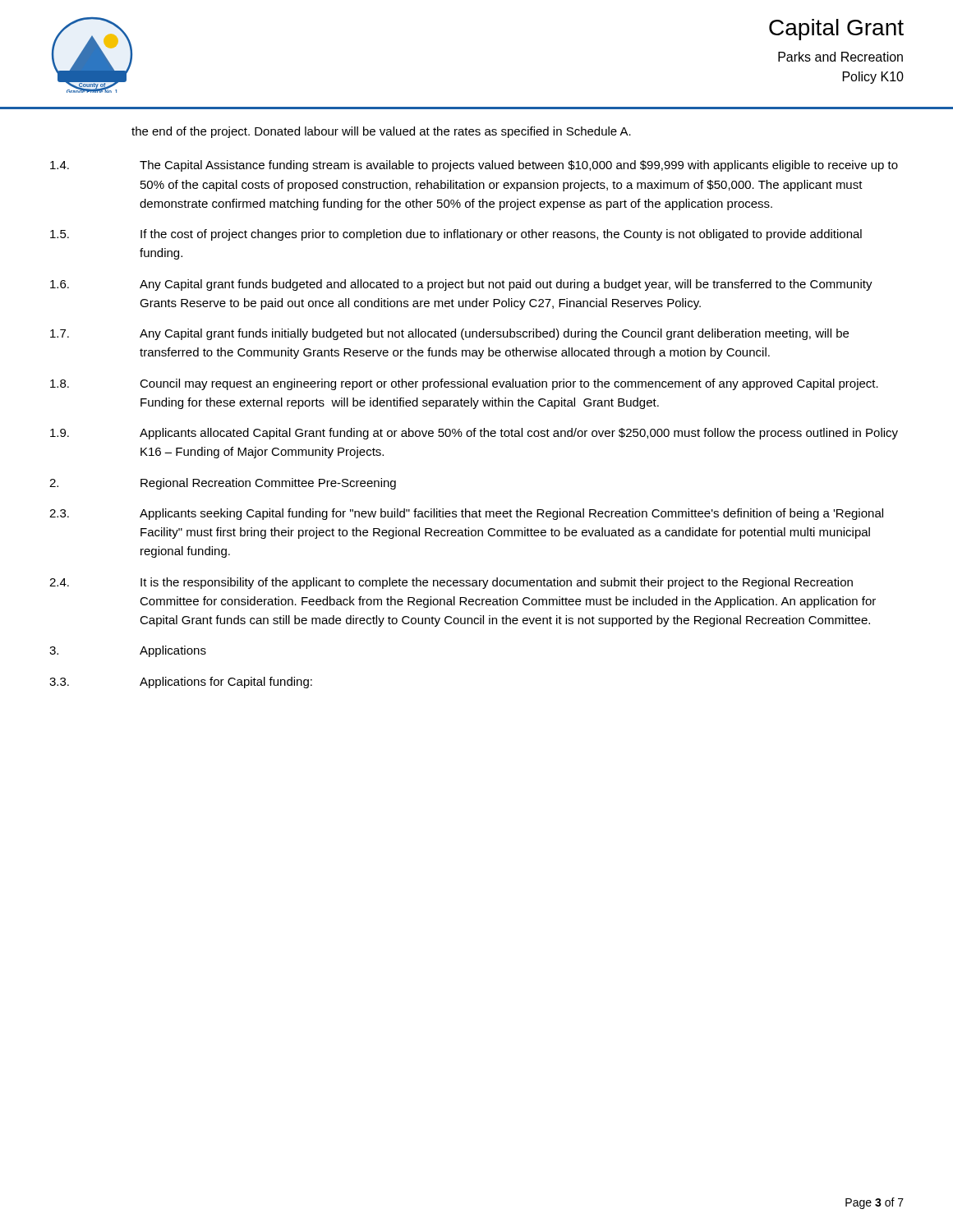
Task: Click on the list item that says "3.3. Applications for Capital"
Action: [x=181, y=683]
